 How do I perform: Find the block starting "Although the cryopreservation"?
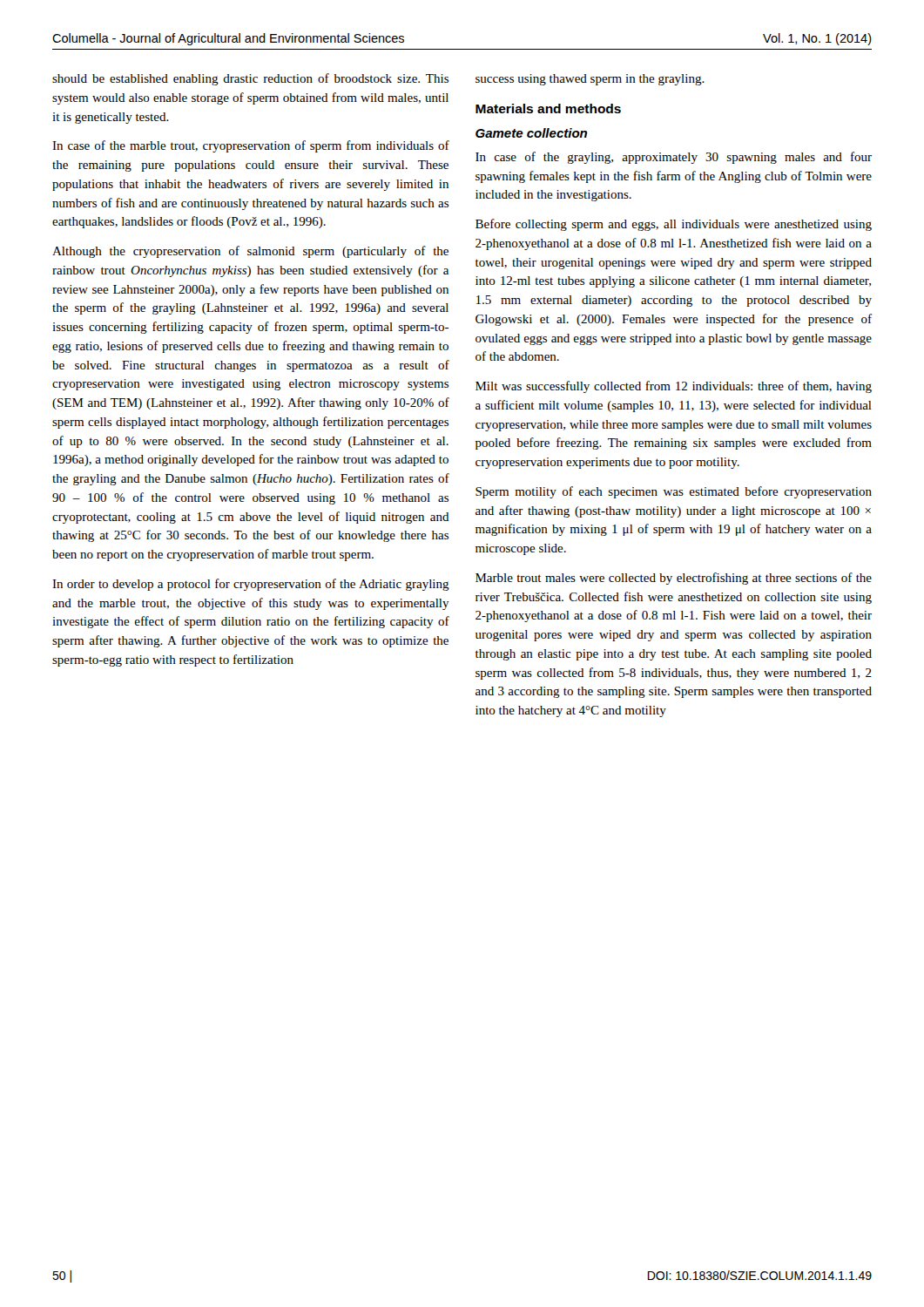click(251, 403)
